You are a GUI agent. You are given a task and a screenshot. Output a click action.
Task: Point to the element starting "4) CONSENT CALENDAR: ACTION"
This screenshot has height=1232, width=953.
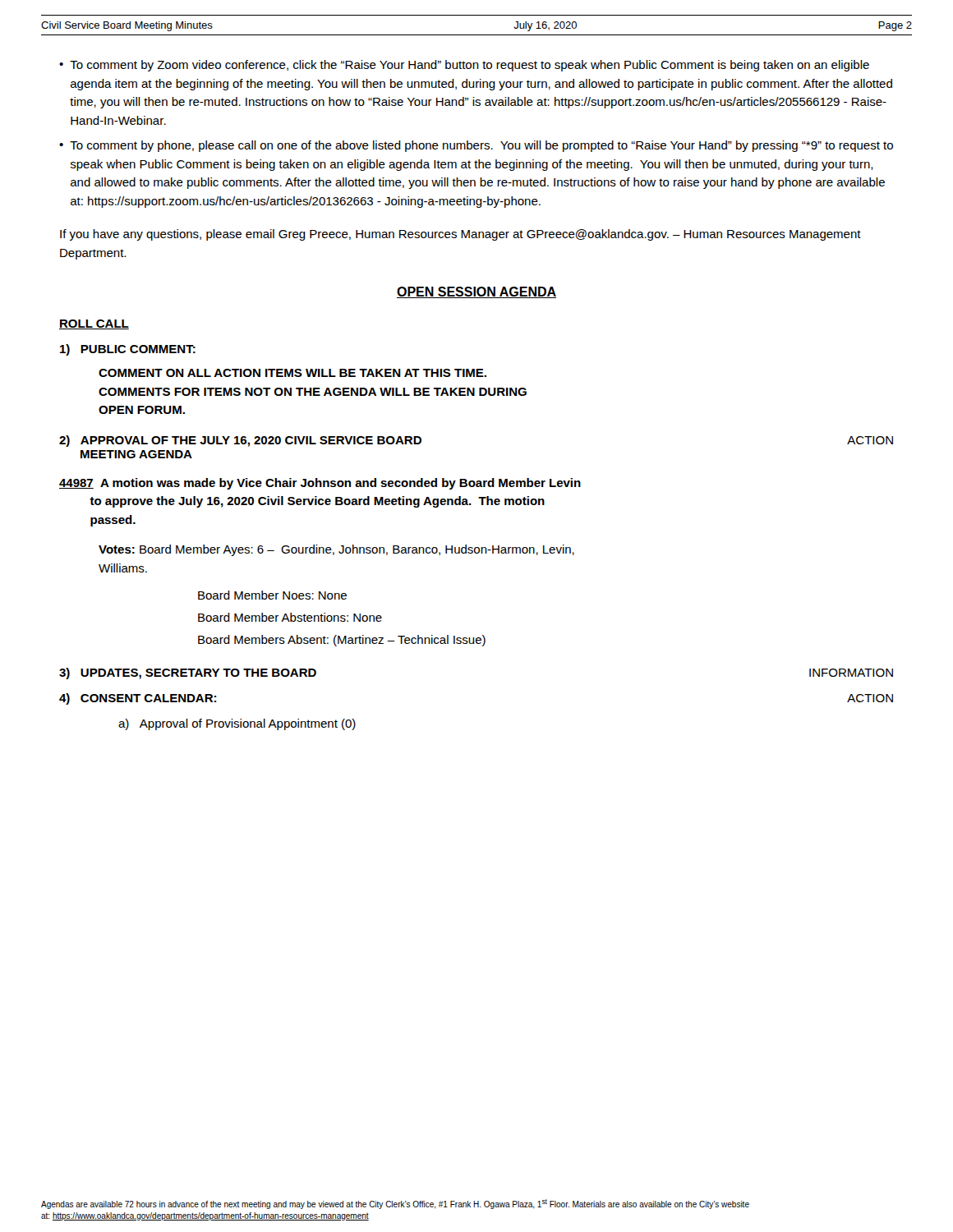coord(133,699)
